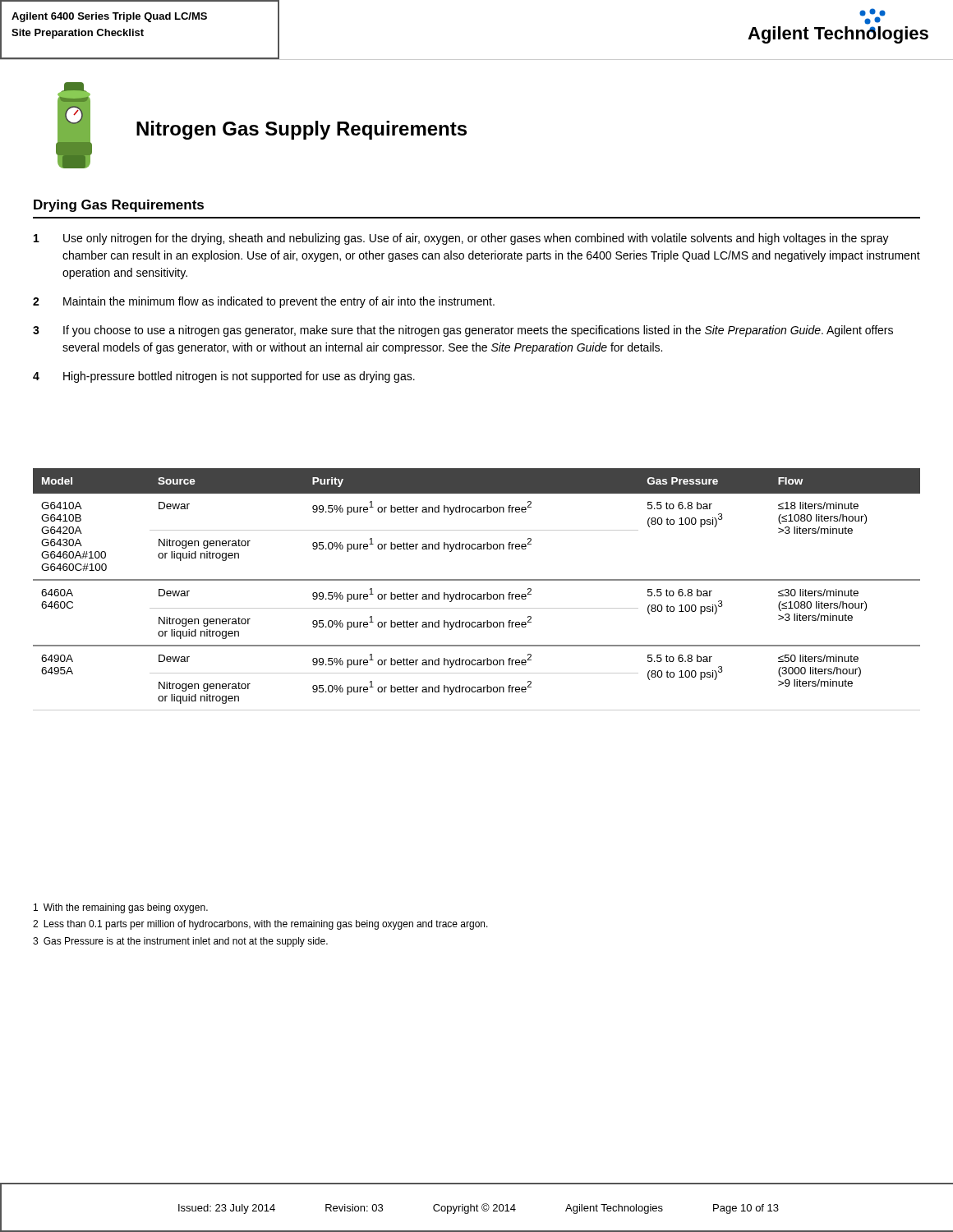Locate the block of text that opens with "4 High-pressure bottled nitrogen"

pyautogui.click(x=224, y=377)
